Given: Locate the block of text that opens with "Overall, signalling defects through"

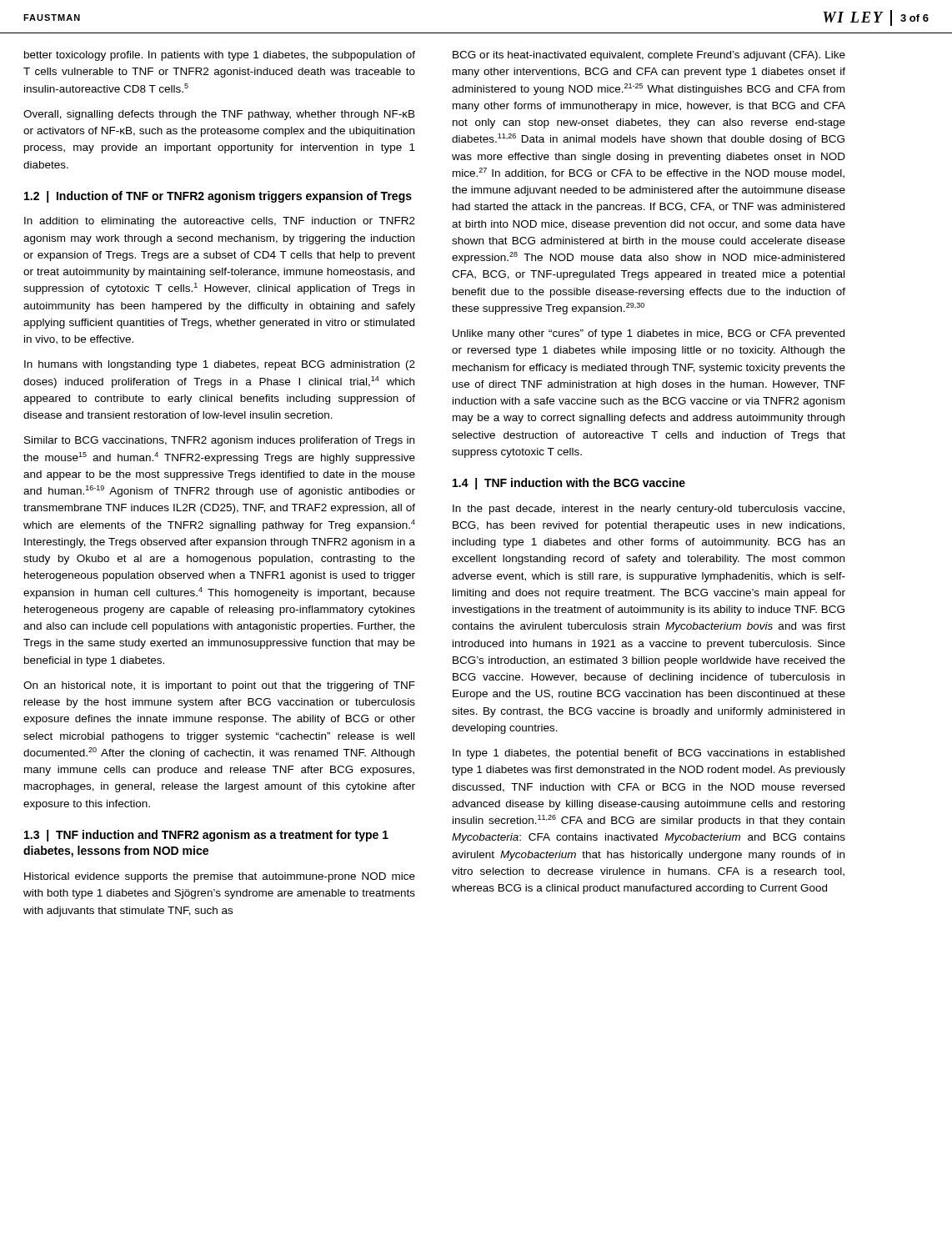Looking at the screenshot, I should tap(219, 139).
